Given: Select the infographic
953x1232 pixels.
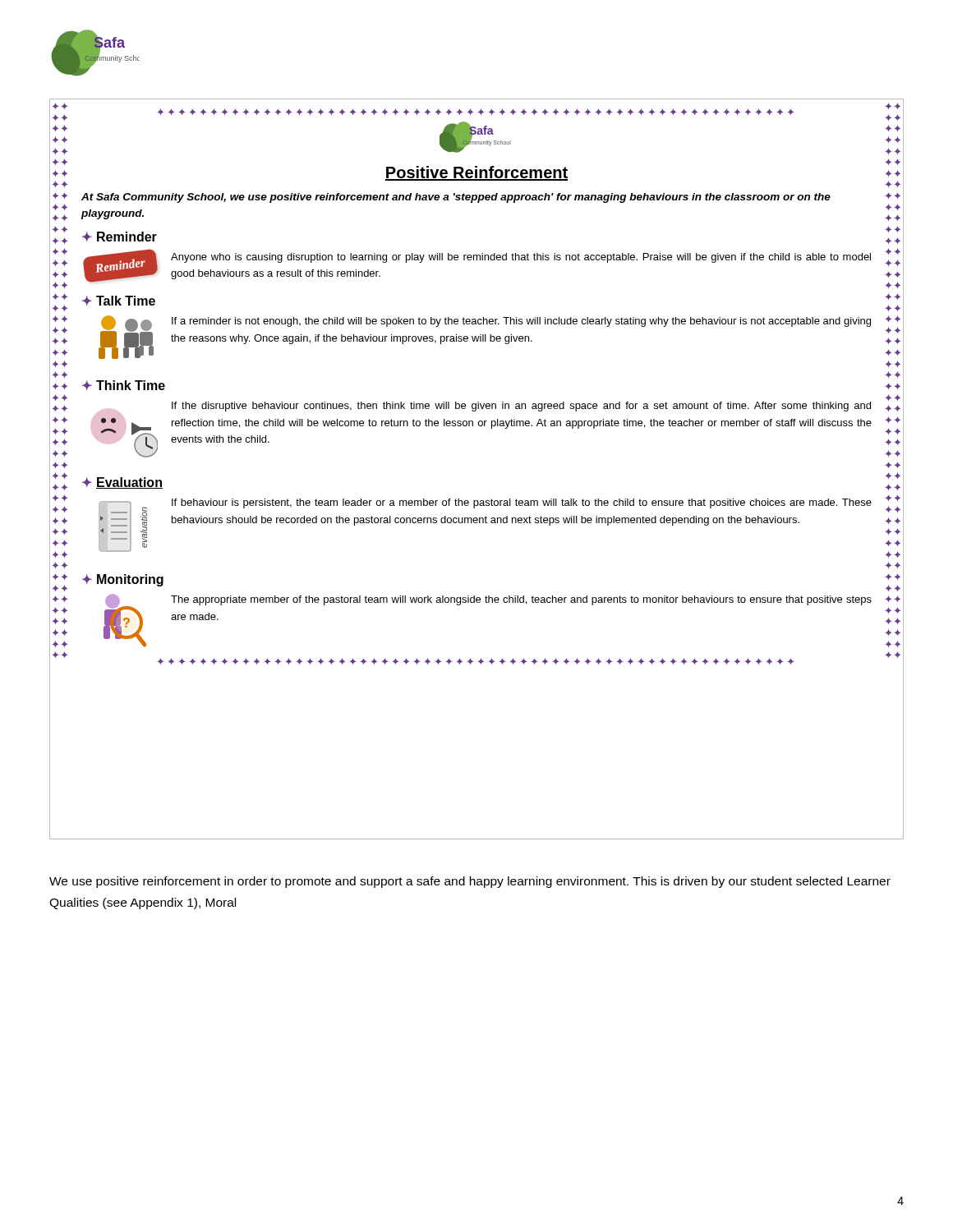Looking at the screenshot, I should tap(476, 469).
